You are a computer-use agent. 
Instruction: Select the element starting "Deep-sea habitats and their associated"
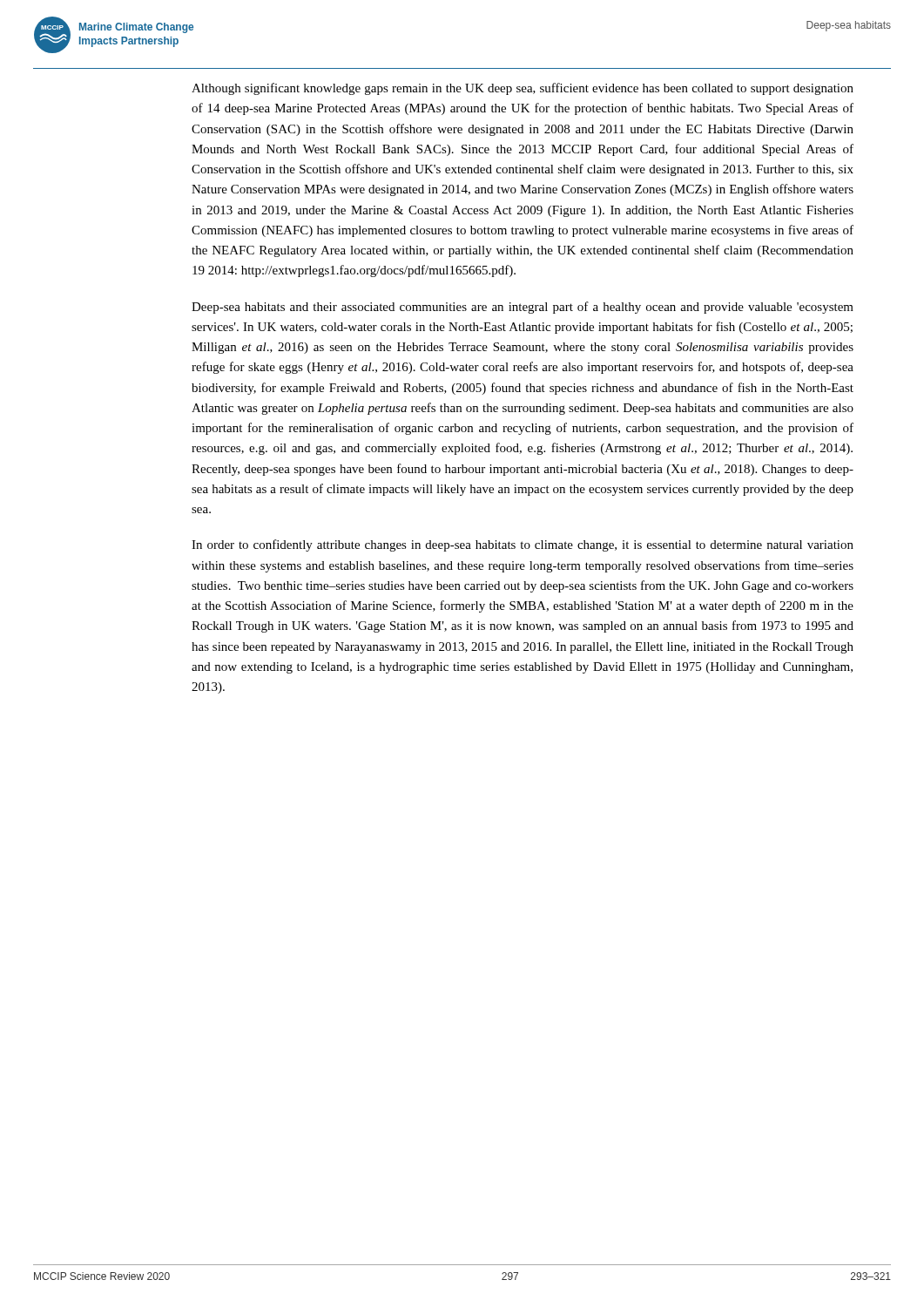(523, 408)
